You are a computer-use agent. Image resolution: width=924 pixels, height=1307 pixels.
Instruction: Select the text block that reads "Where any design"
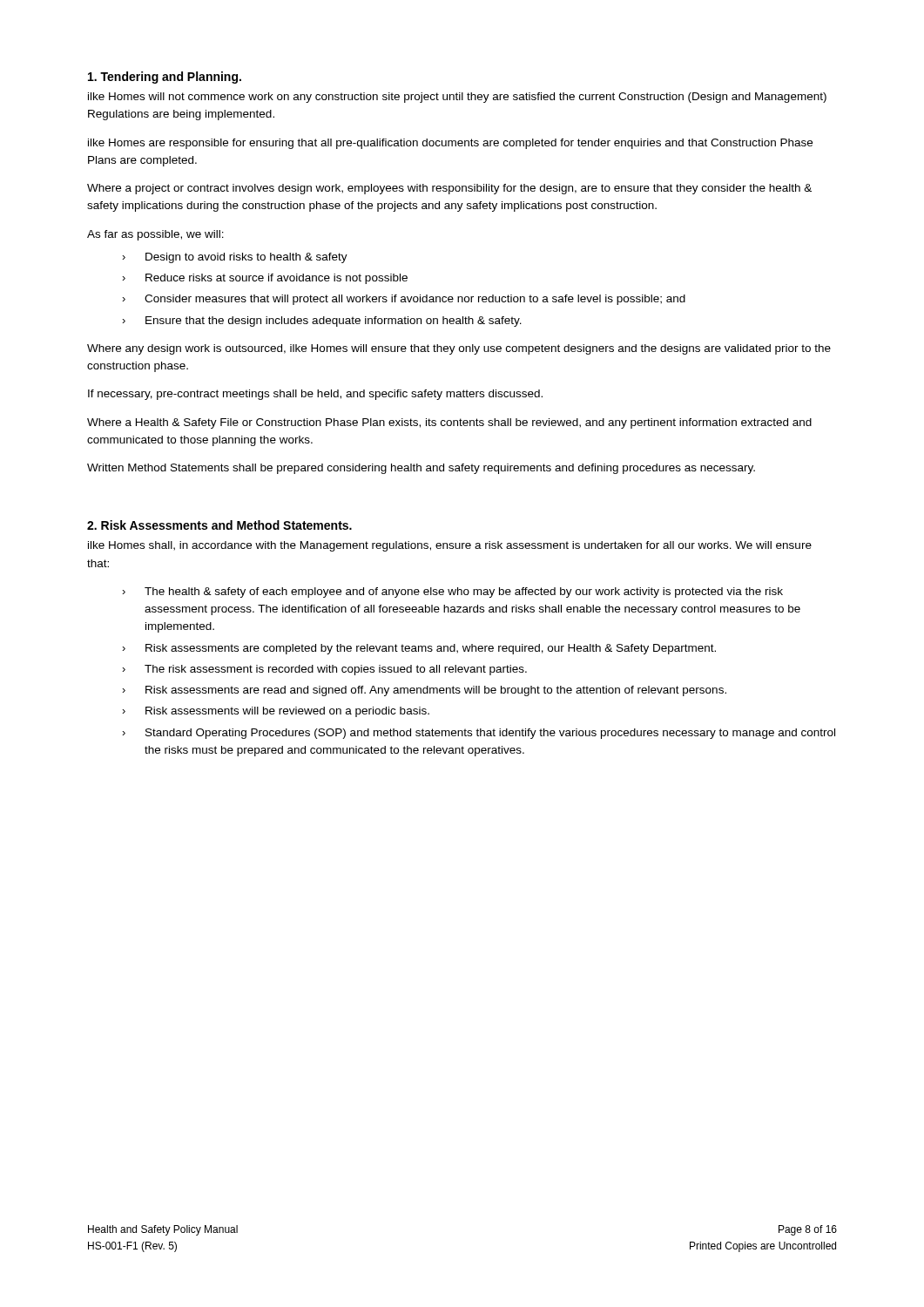click(x=459, y=357)
